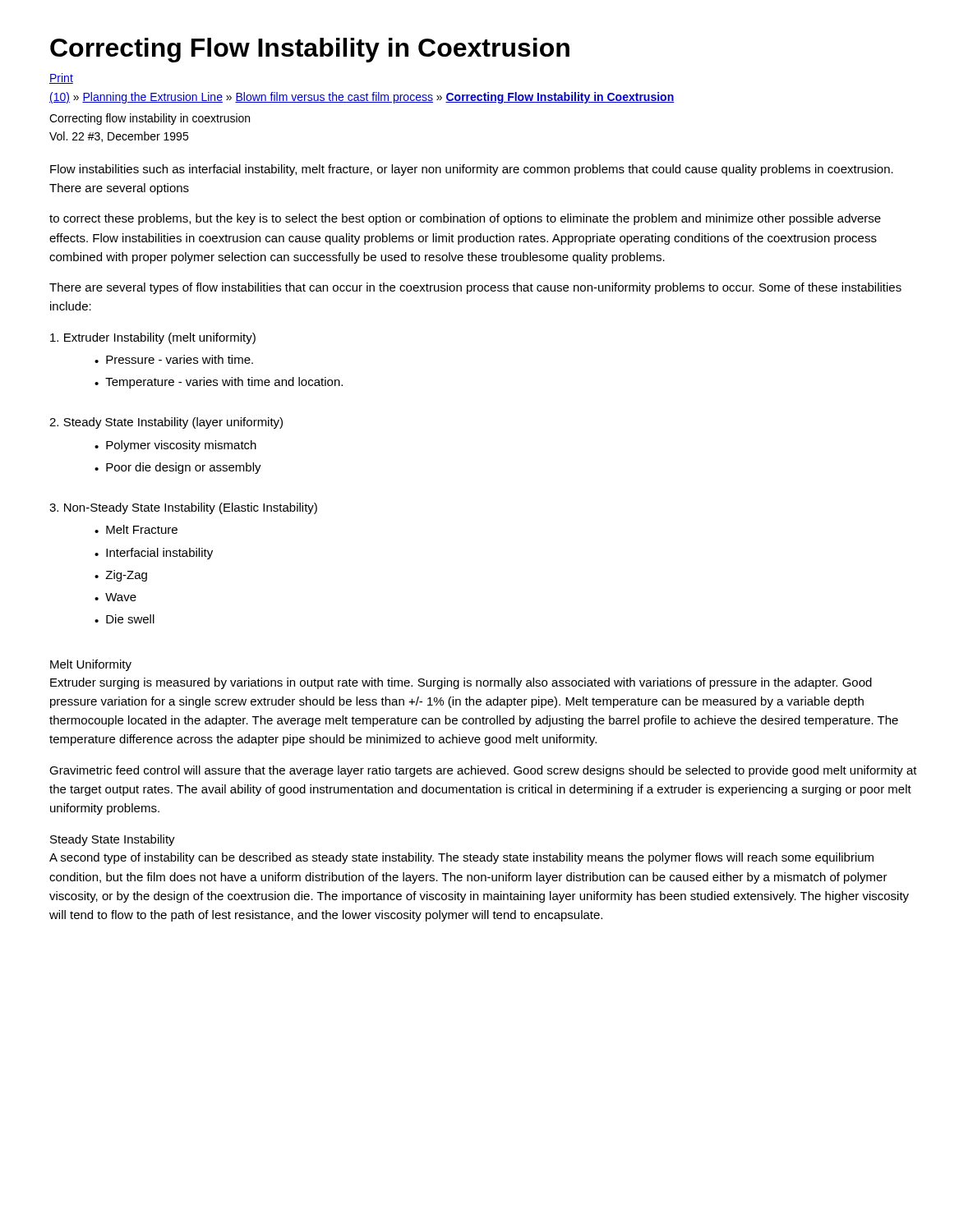Point to the block beginning "(10) » Planning the Extrusion"

pos(362,97)
